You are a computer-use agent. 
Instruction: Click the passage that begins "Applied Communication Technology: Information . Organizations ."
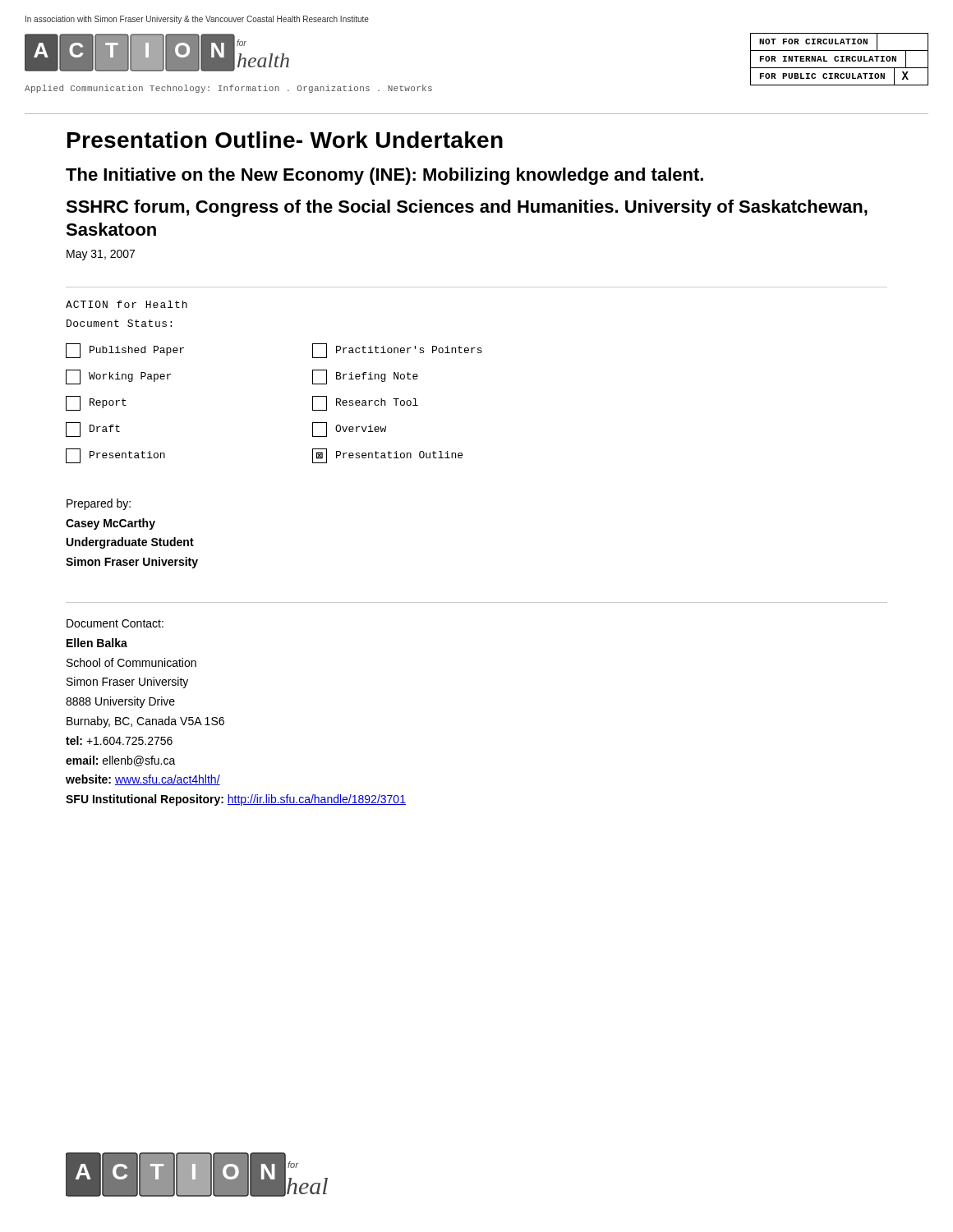tap(229, 89)
